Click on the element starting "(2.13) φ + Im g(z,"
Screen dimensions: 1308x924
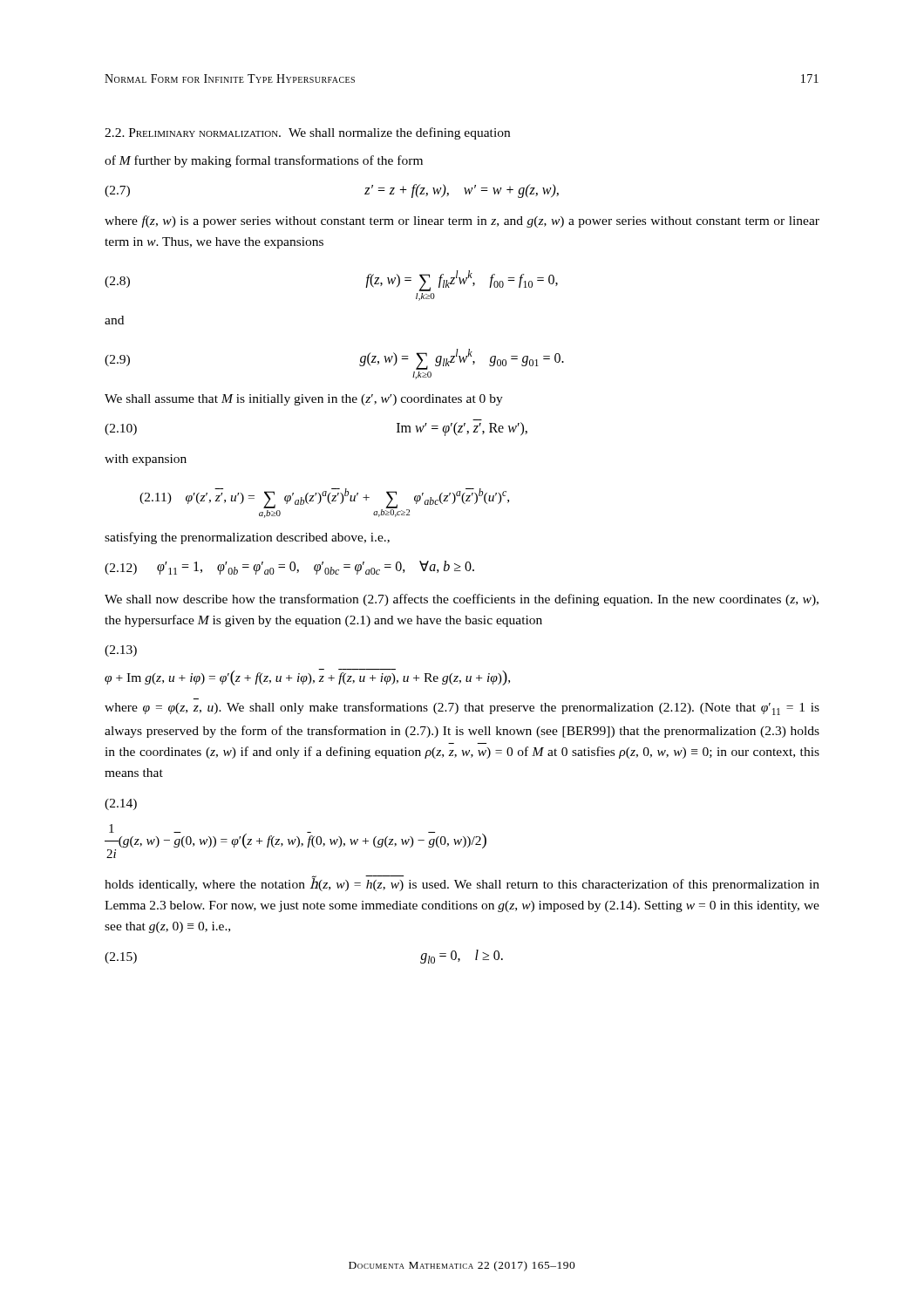pyautogui.click(x=121, y=651)
